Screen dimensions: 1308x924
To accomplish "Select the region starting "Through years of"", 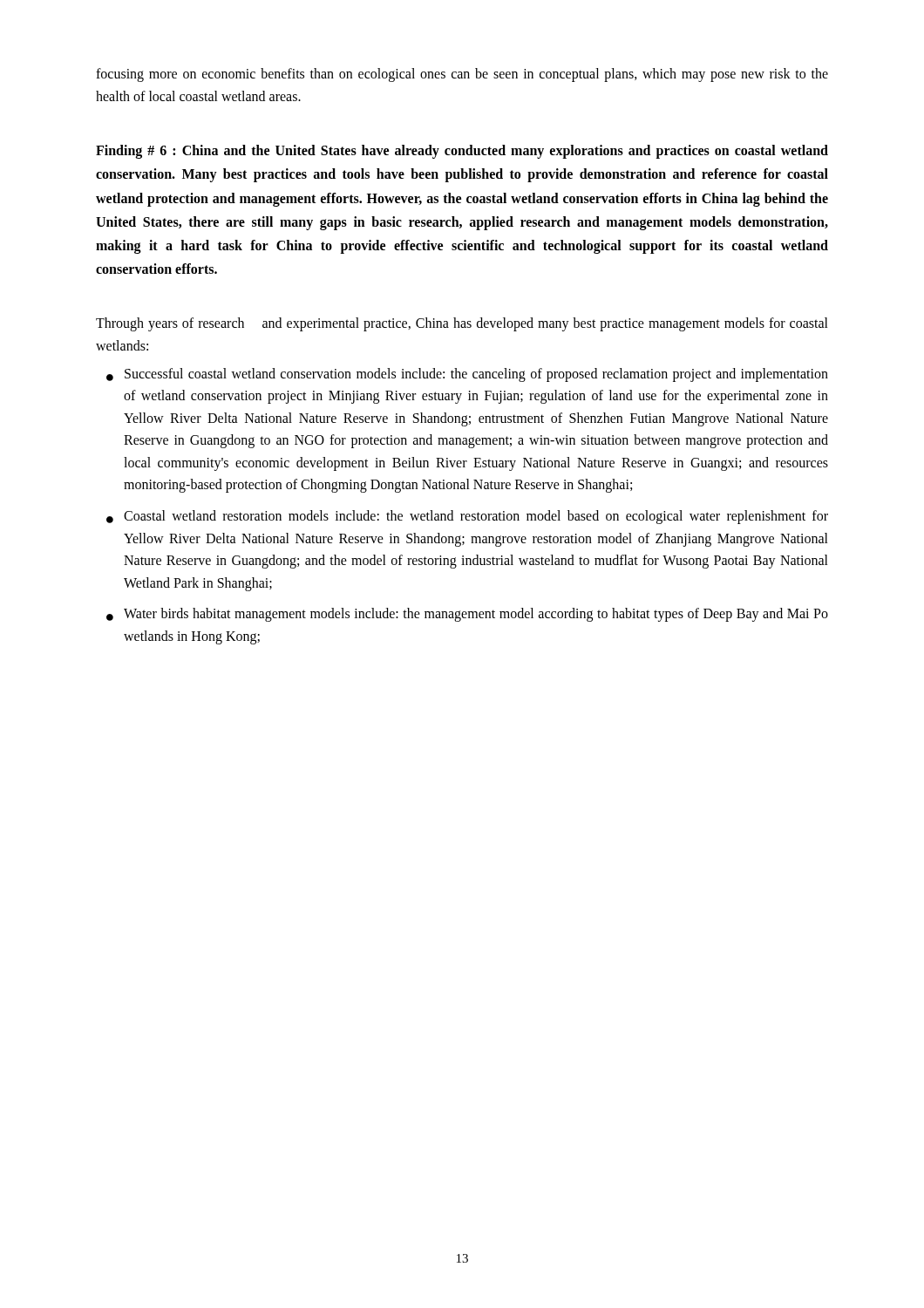I will click(x=462, y=334).
